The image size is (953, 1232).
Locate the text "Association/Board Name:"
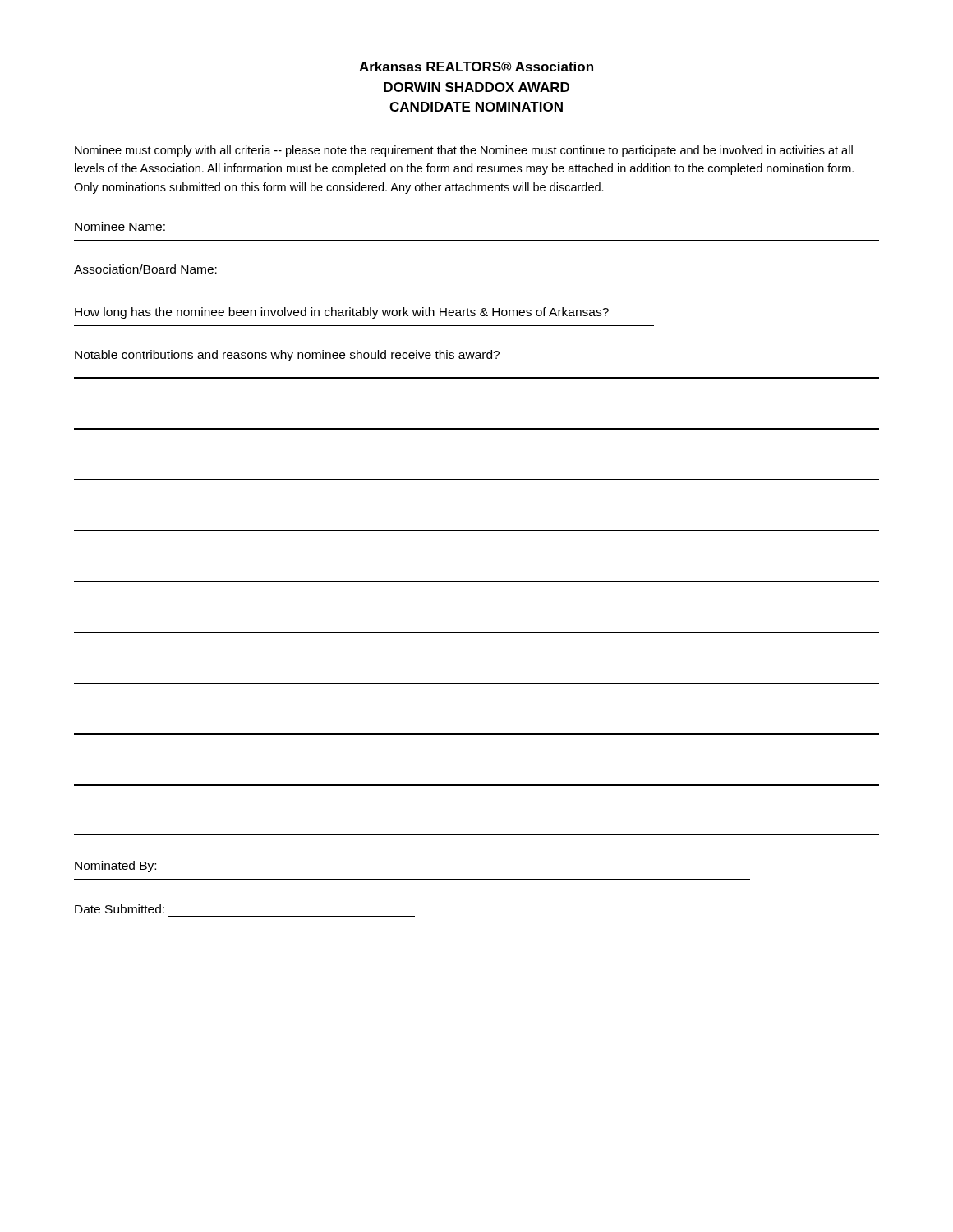point(146,269)
